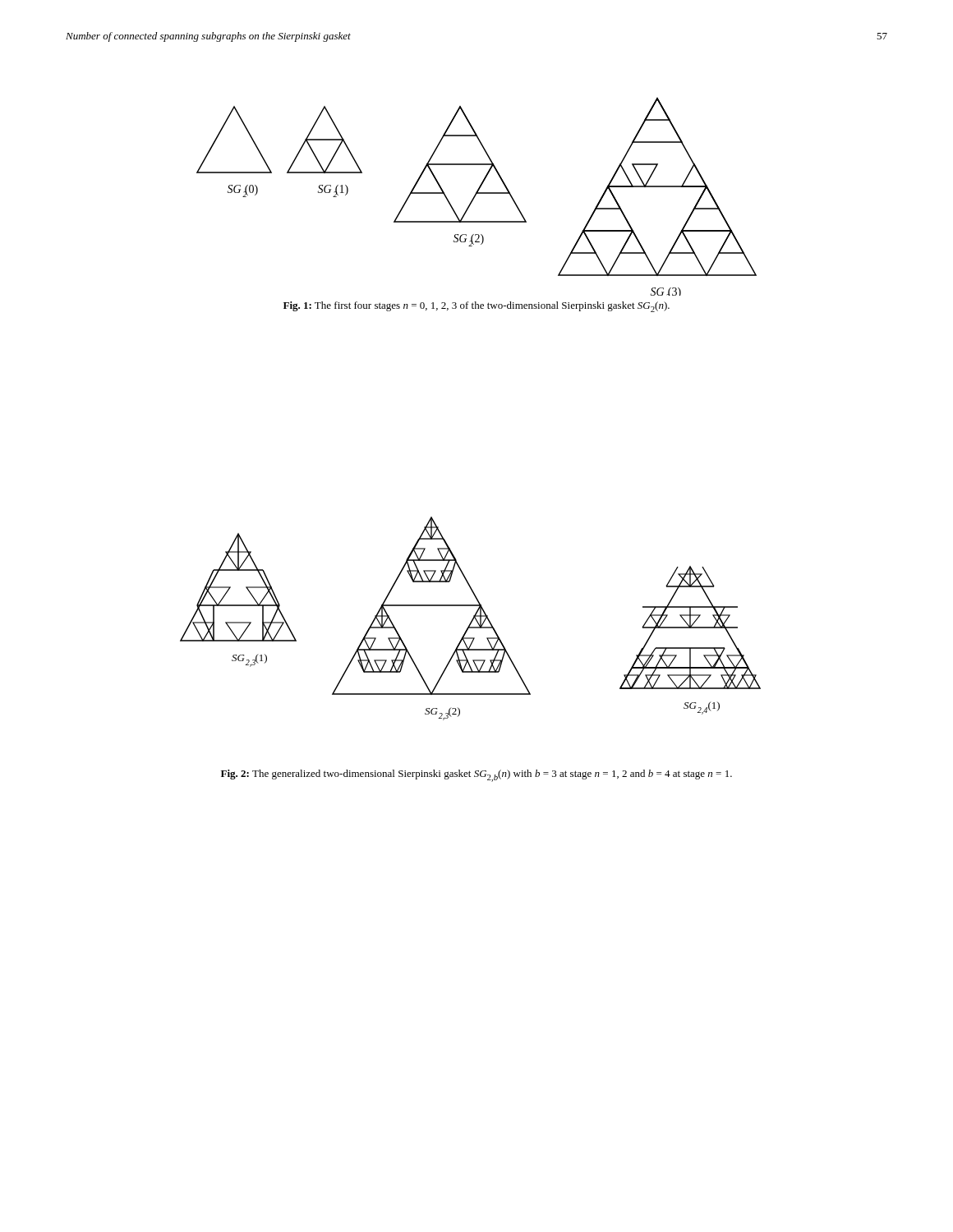Where is the caption that starts "Fig. 2: The generalized two-dimensional Sierpinski"?
The width and height of the screenshot is (953, 1232).
pyautogui.click(x=476, y=774)
